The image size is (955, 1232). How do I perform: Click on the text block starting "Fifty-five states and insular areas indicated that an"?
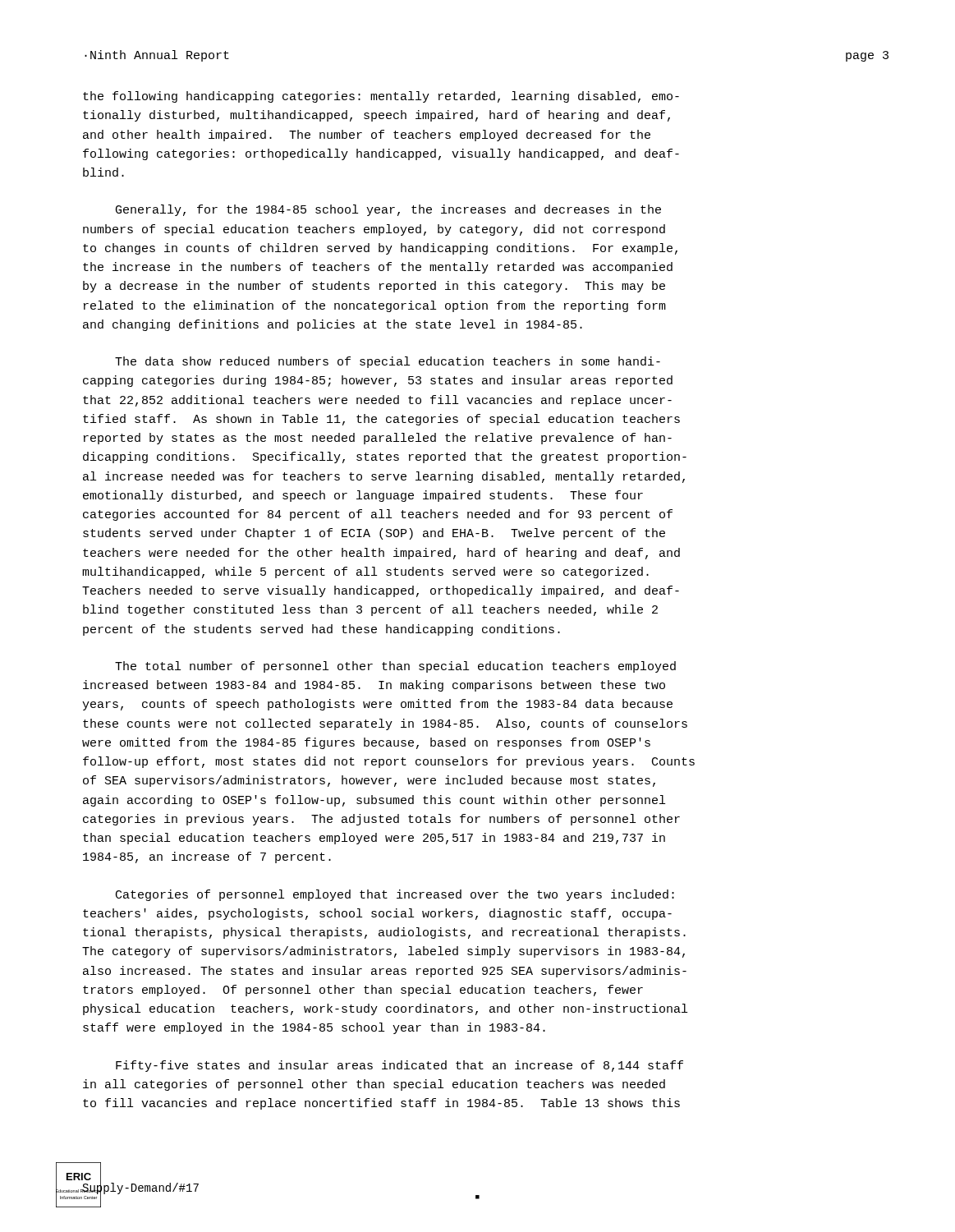coord(383,1085)
